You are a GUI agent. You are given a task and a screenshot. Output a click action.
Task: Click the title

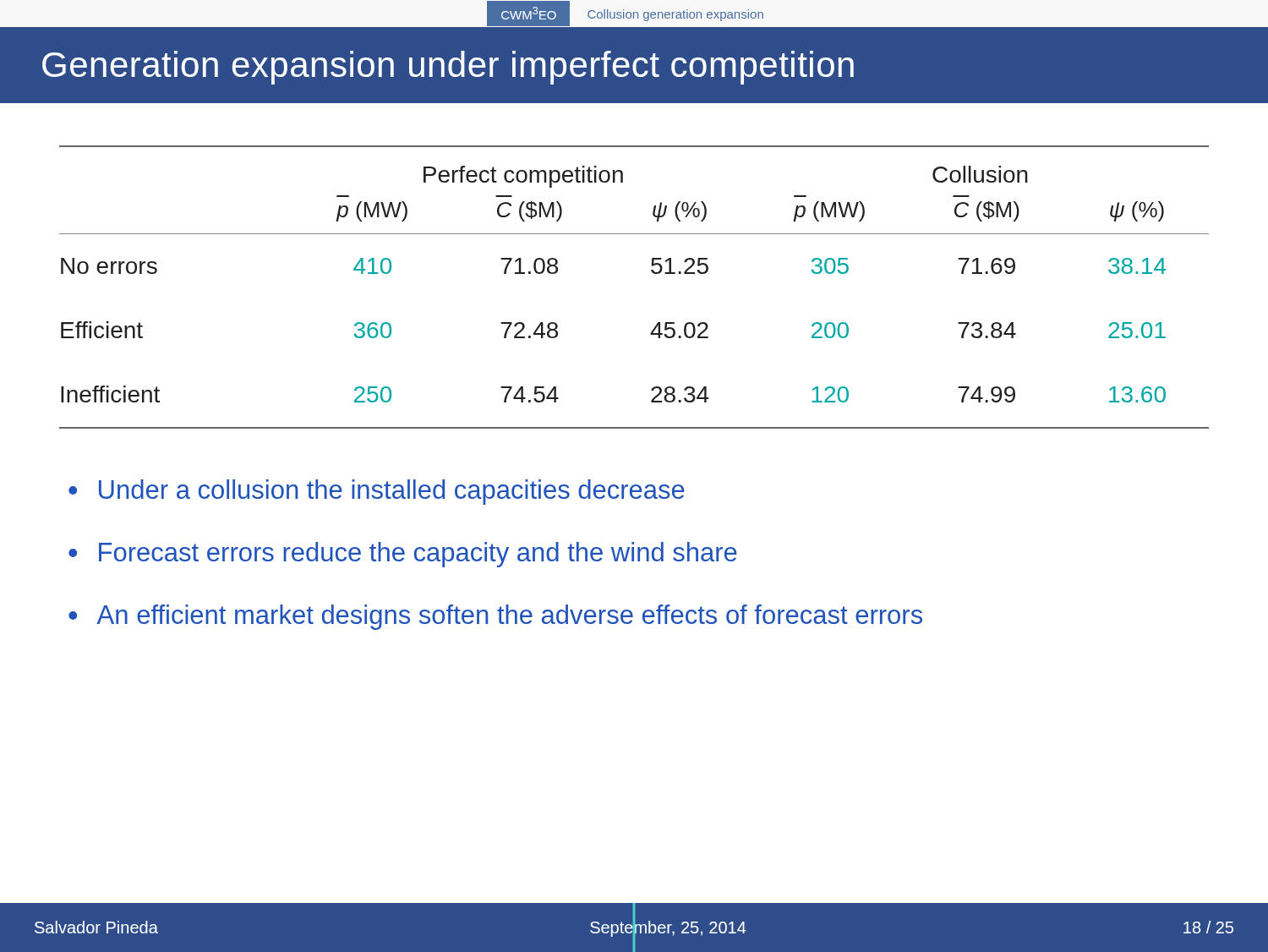pyautogui.click(x=448, y=65)
